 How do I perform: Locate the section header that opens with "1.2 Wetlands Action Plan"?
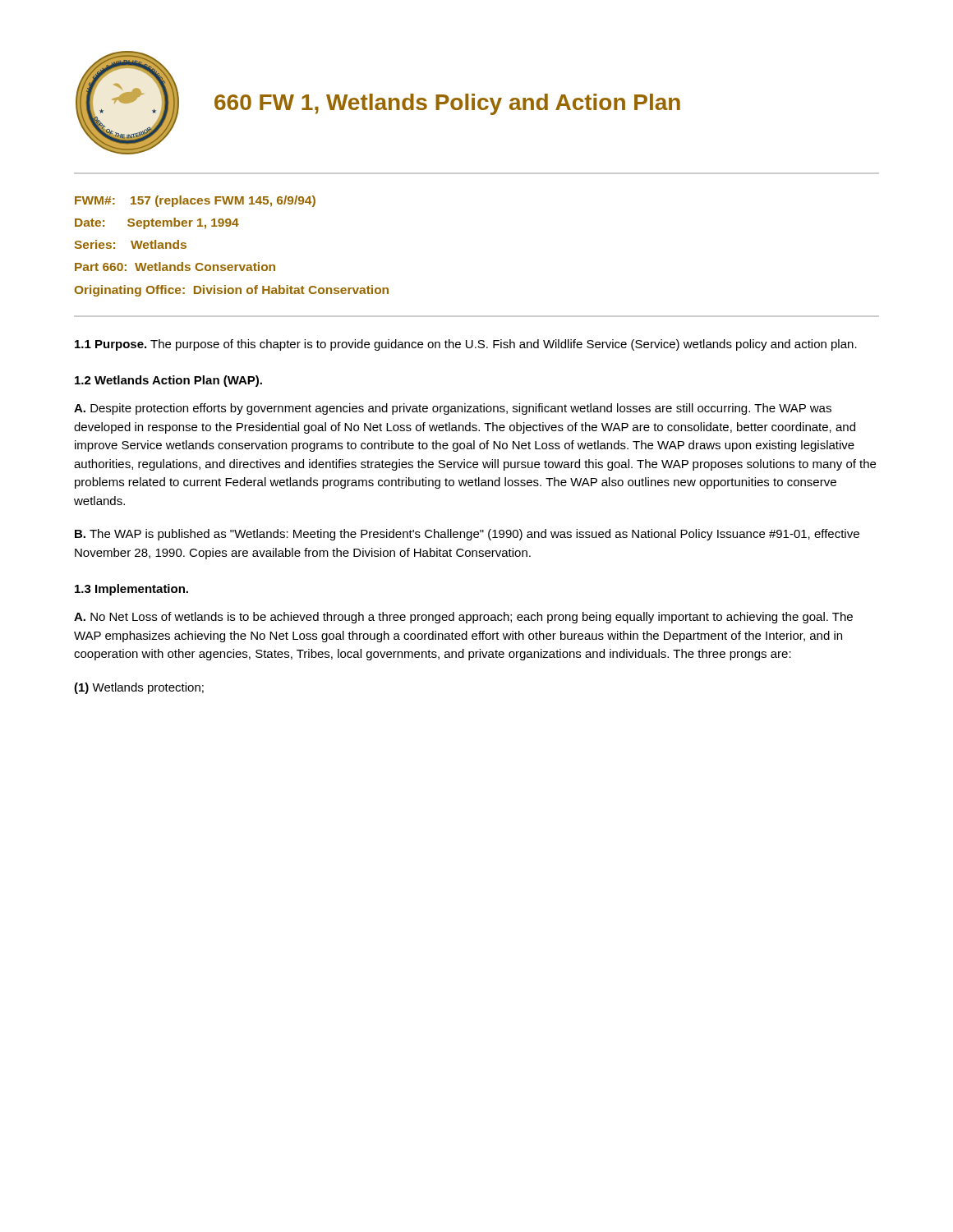click(168, 380)
